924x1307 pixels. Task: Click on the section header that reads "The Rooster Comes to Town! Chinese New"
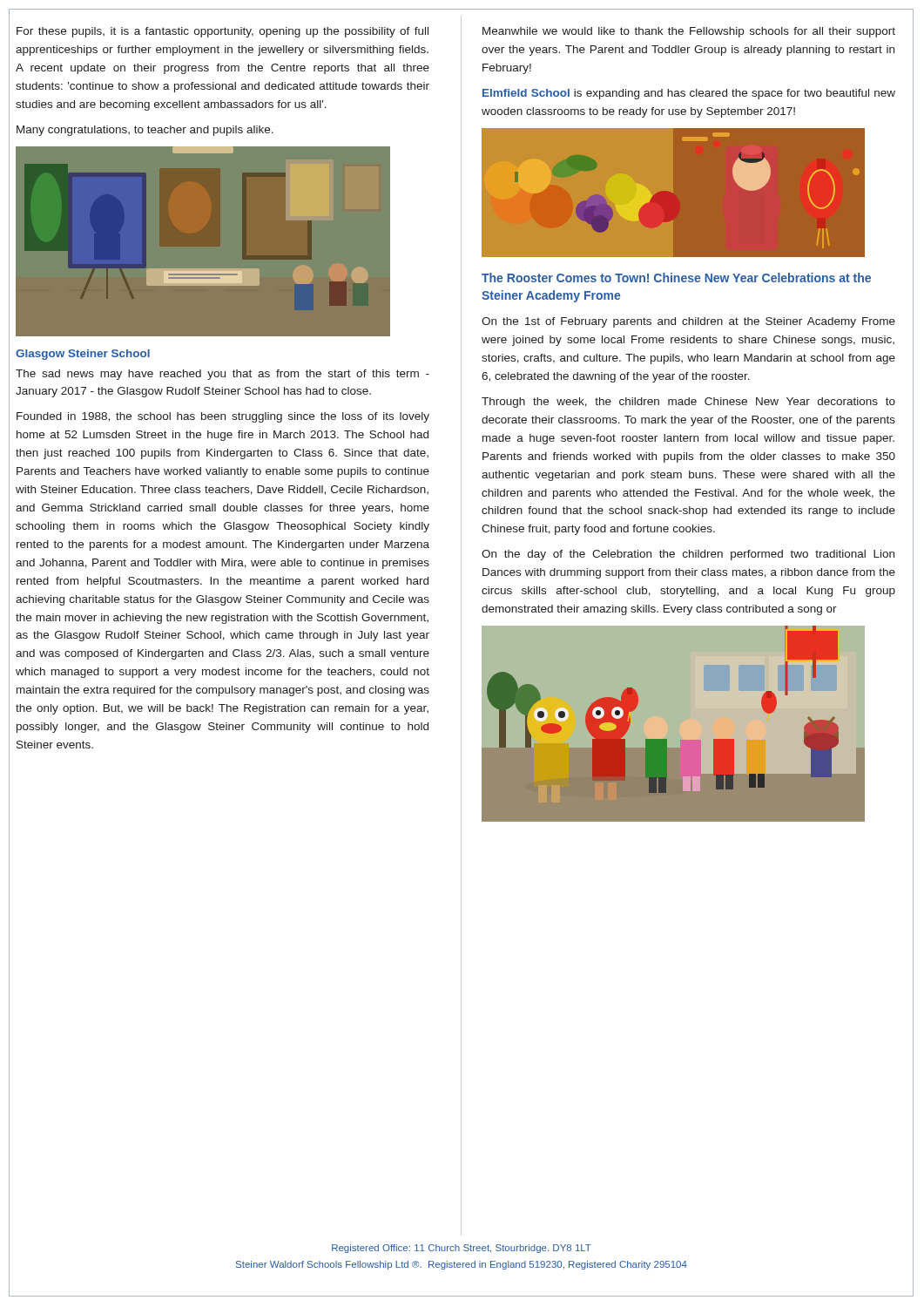(677, 286)
